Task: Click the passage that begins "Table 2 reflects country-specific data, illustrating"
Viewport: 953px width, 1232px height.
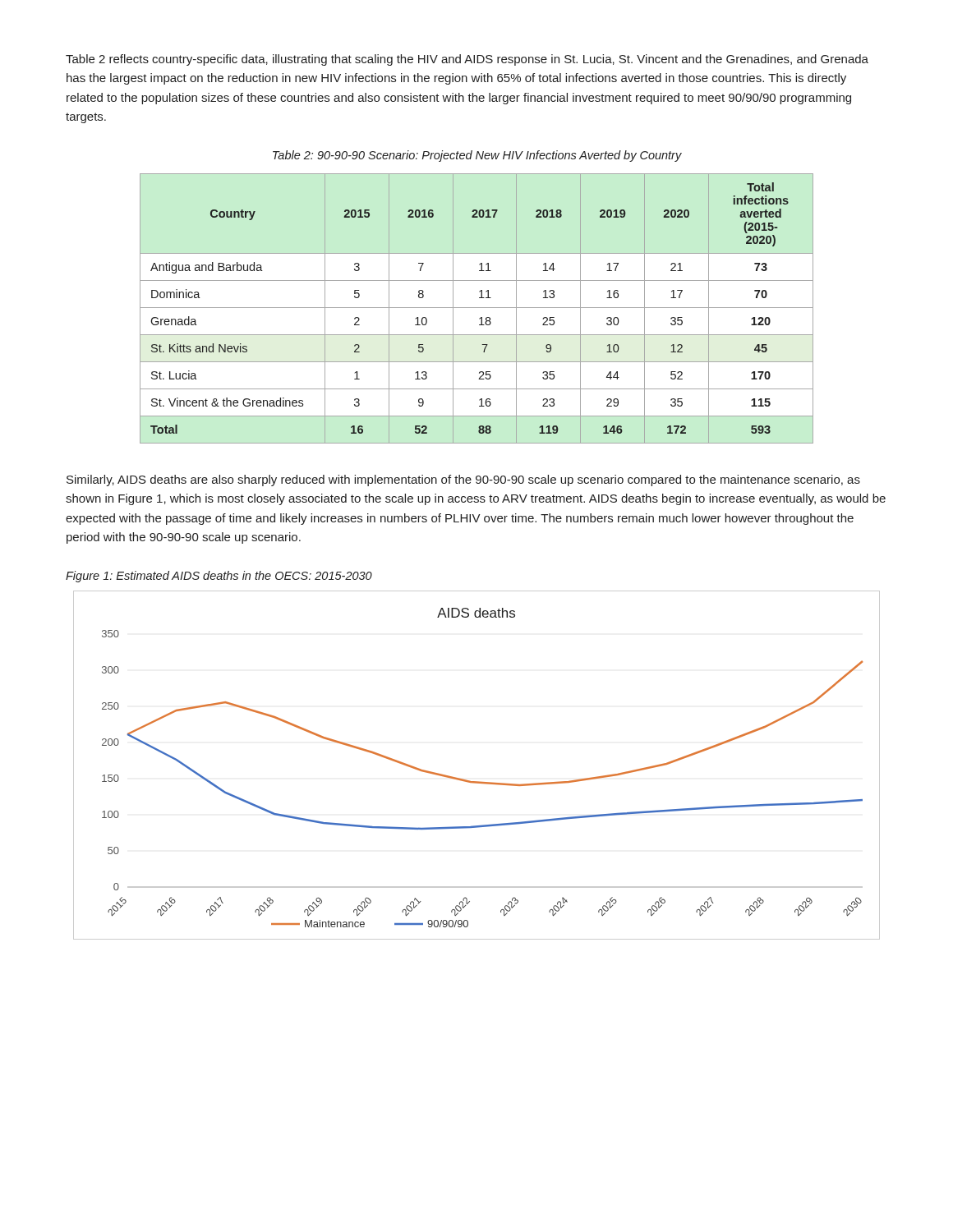Action: [467, 87]
